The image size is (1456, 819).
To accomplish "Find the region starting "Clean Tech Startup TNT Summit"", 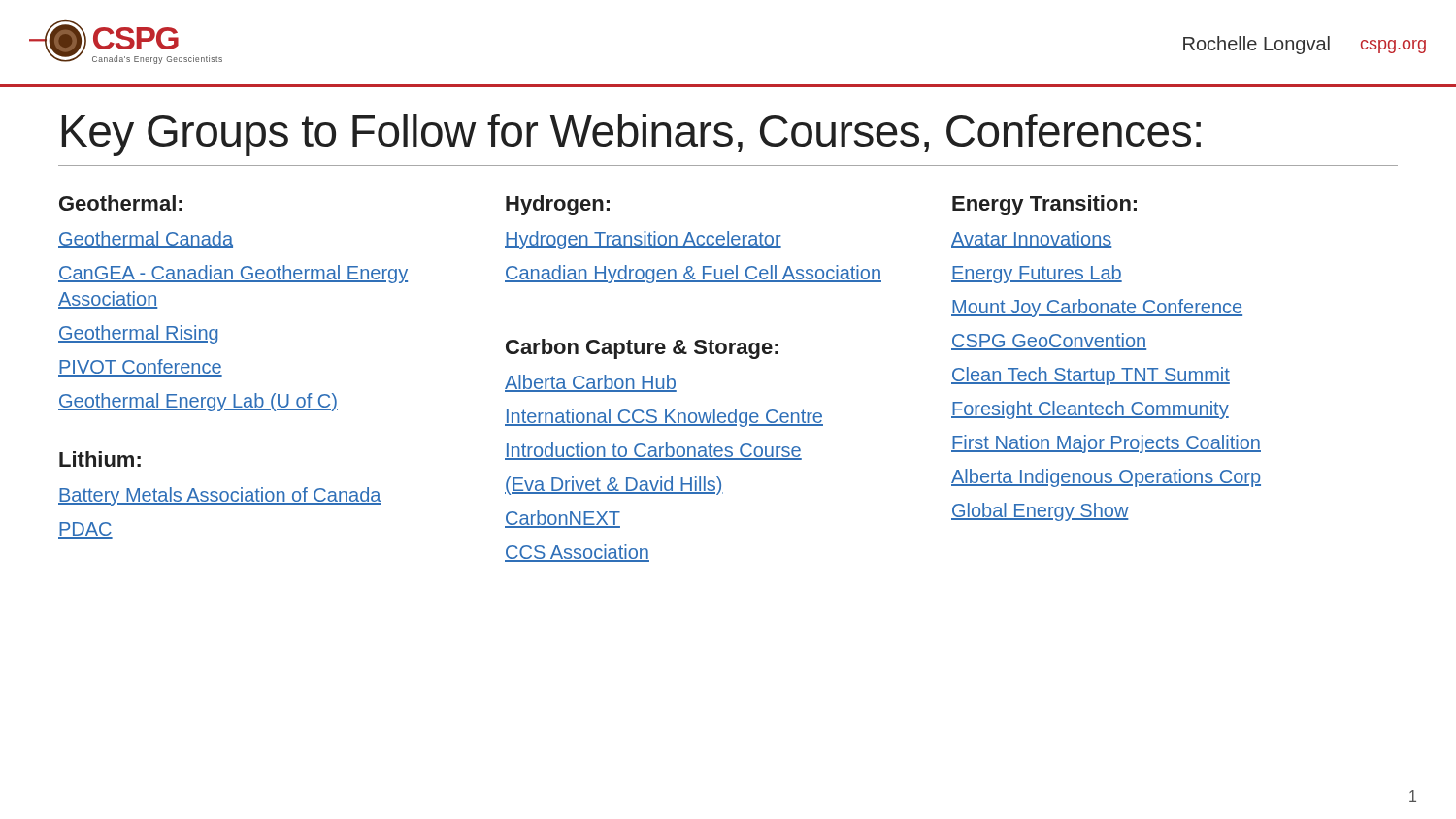I will tap(1165, 375).
